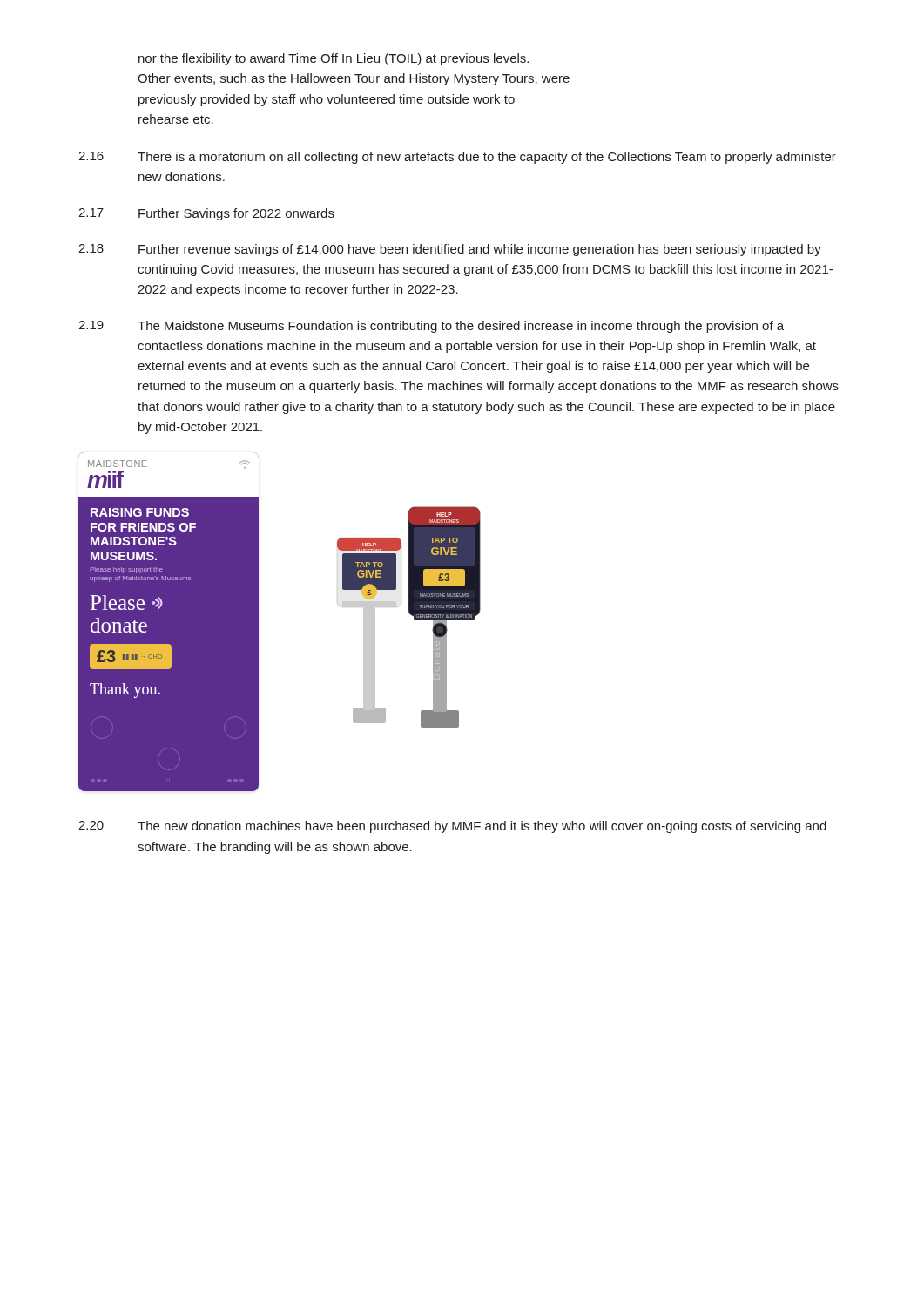Locate the list item that says "2.17 Further Savings for 2022 onwards"
The width and height of the screenshot is (924, 1307).
[206, 214]
